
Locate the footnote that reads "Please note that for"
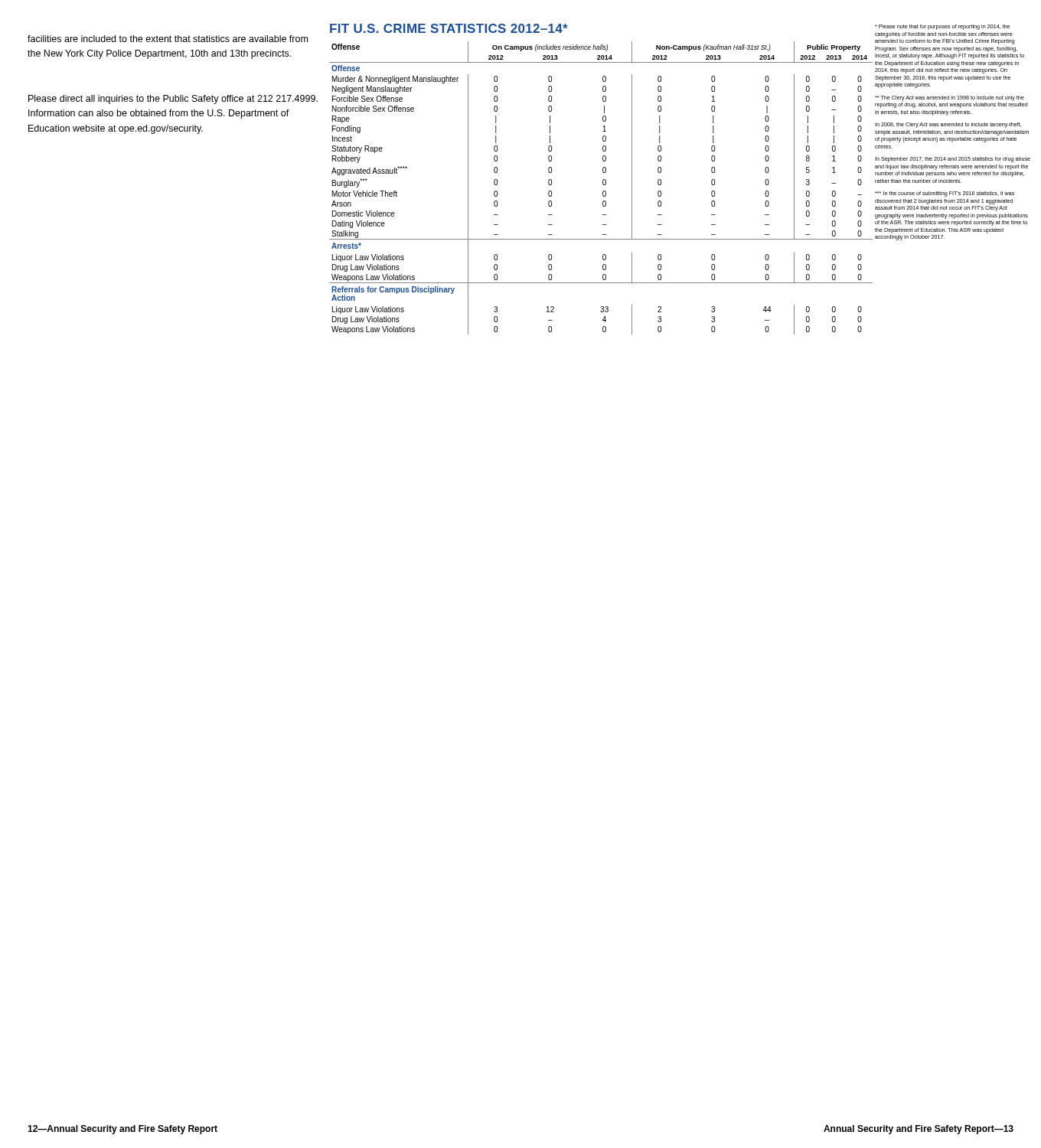(950, 56)
